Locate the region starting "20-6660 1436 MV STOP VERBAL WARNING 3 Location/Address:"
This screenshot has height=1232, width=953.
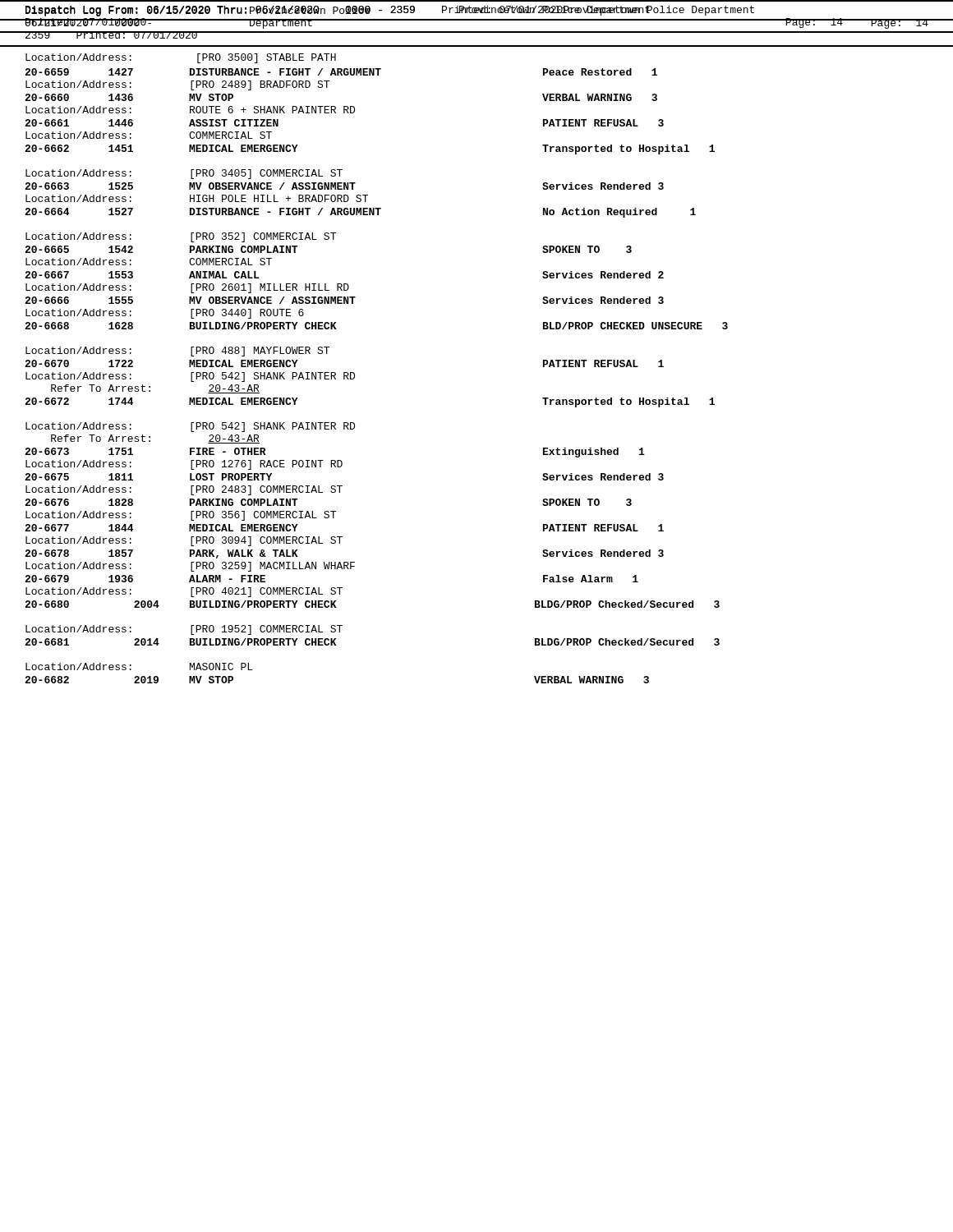[x=341, y=103]
